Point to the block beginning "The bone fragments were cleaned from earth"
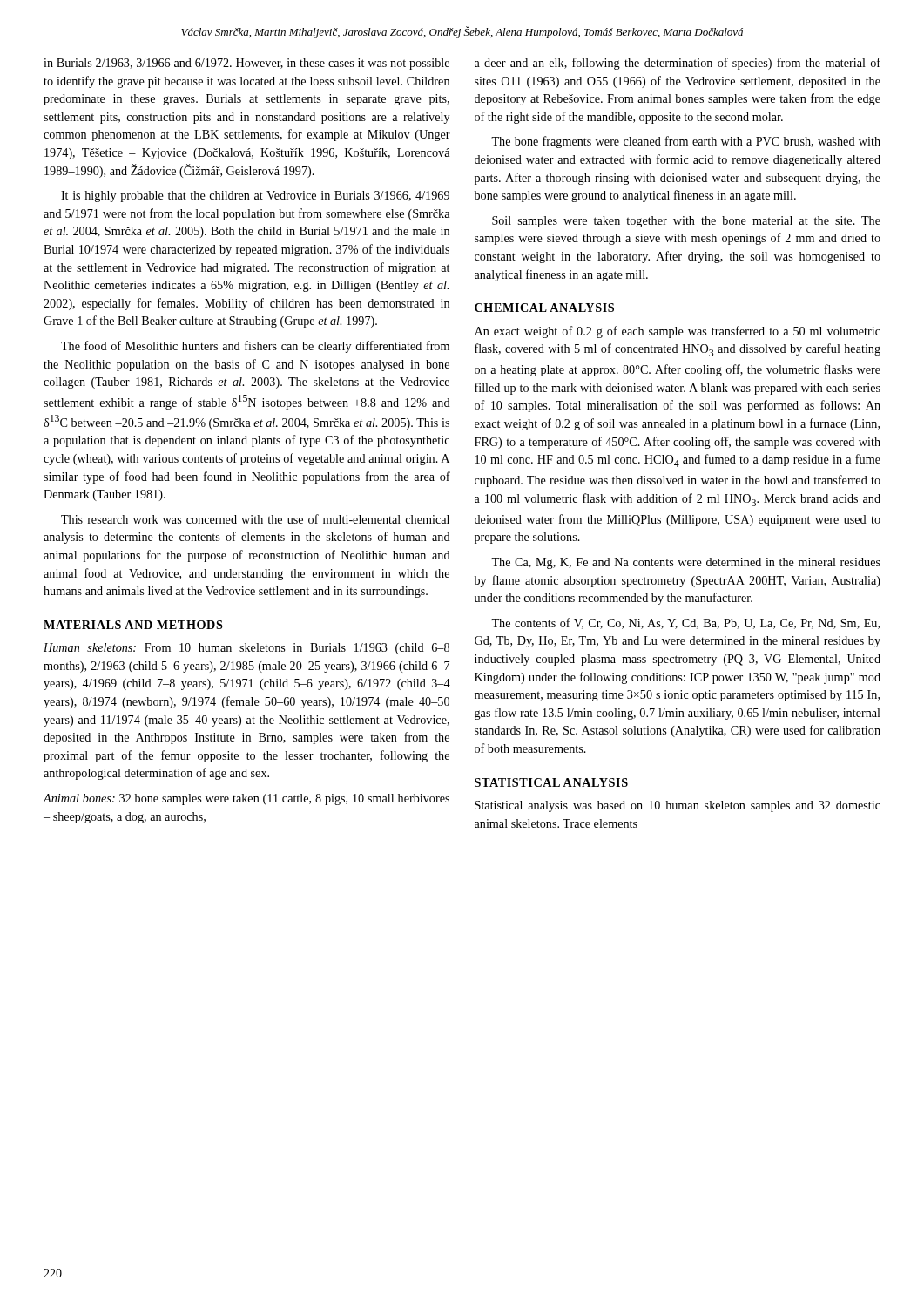 point(677,169)
